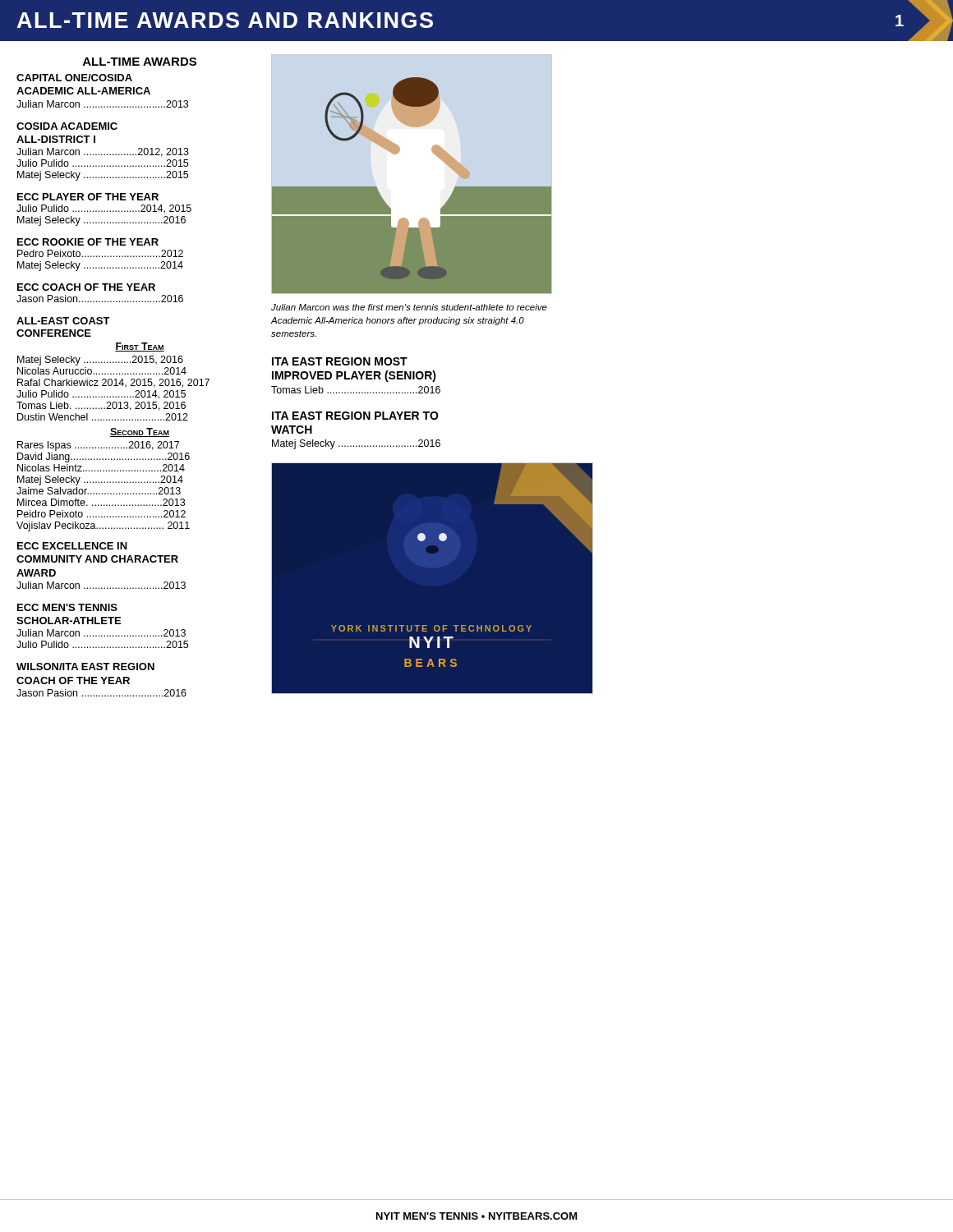
Task: Select the element starting "Jaime Salvador"
Action: (x=99, y=491)
